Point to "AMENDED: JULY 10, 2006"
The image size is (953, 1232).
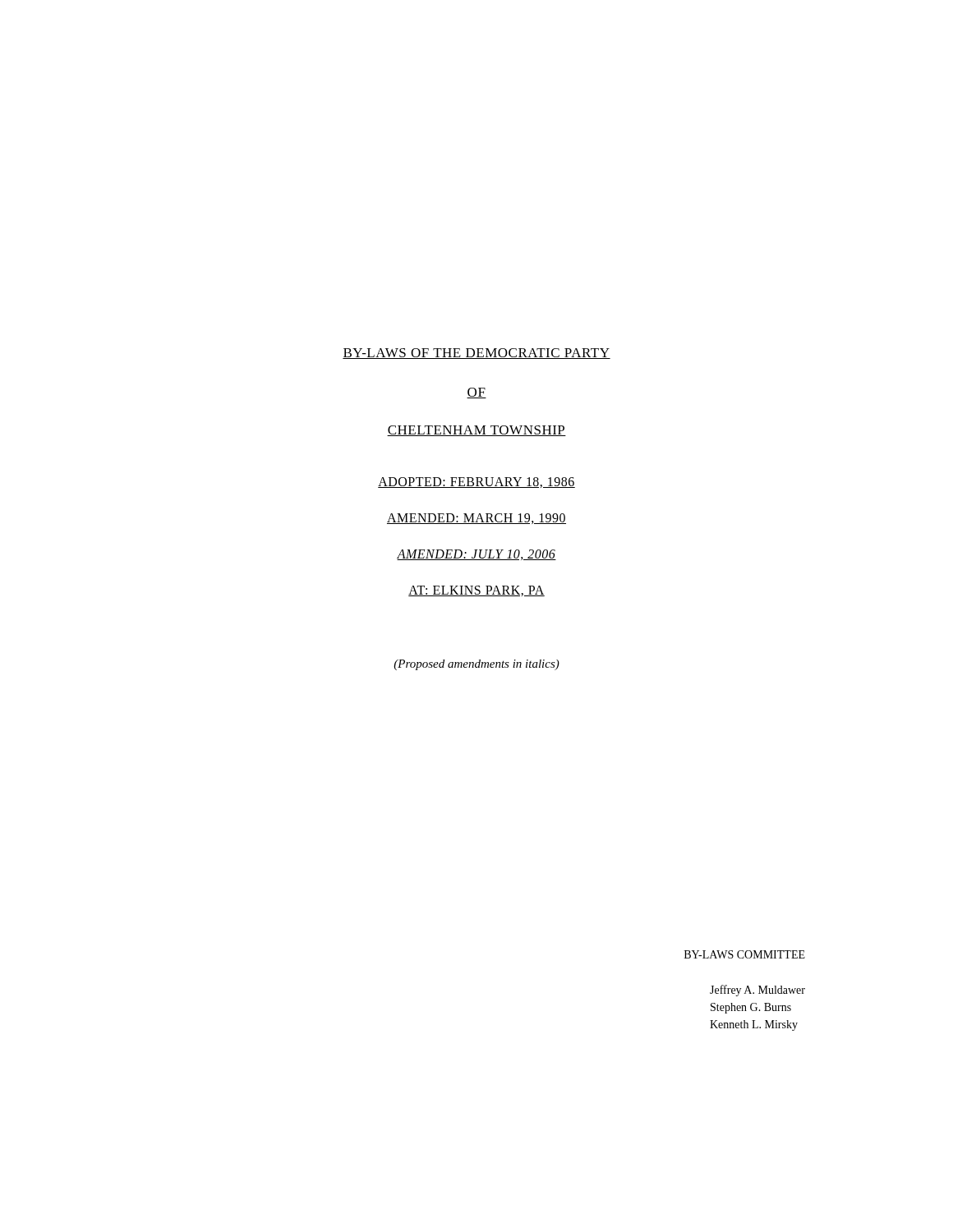point(476,554)
